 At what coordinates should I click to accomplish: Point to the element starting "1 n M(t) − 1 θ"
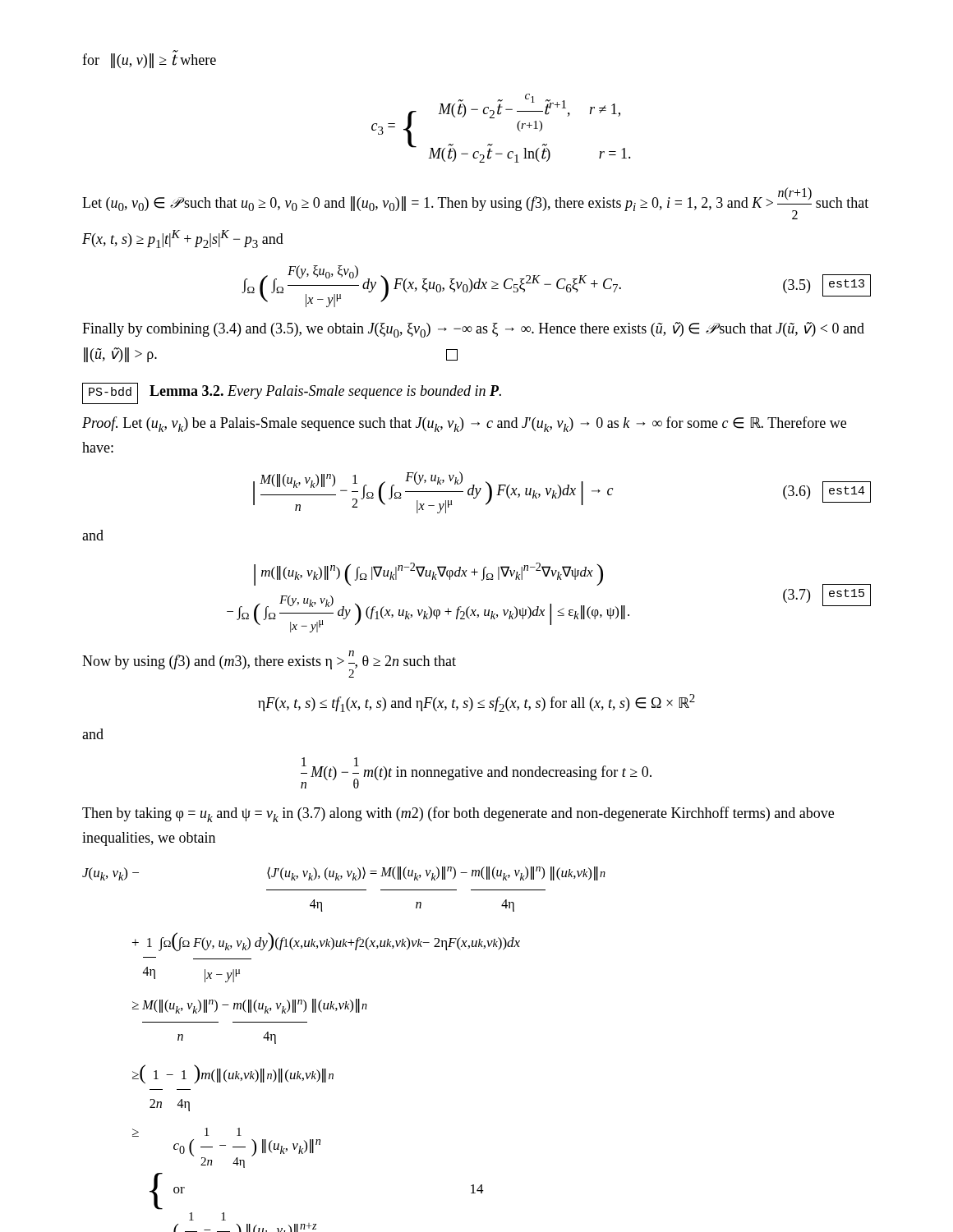pyautogui.click(x=476, y=774)
